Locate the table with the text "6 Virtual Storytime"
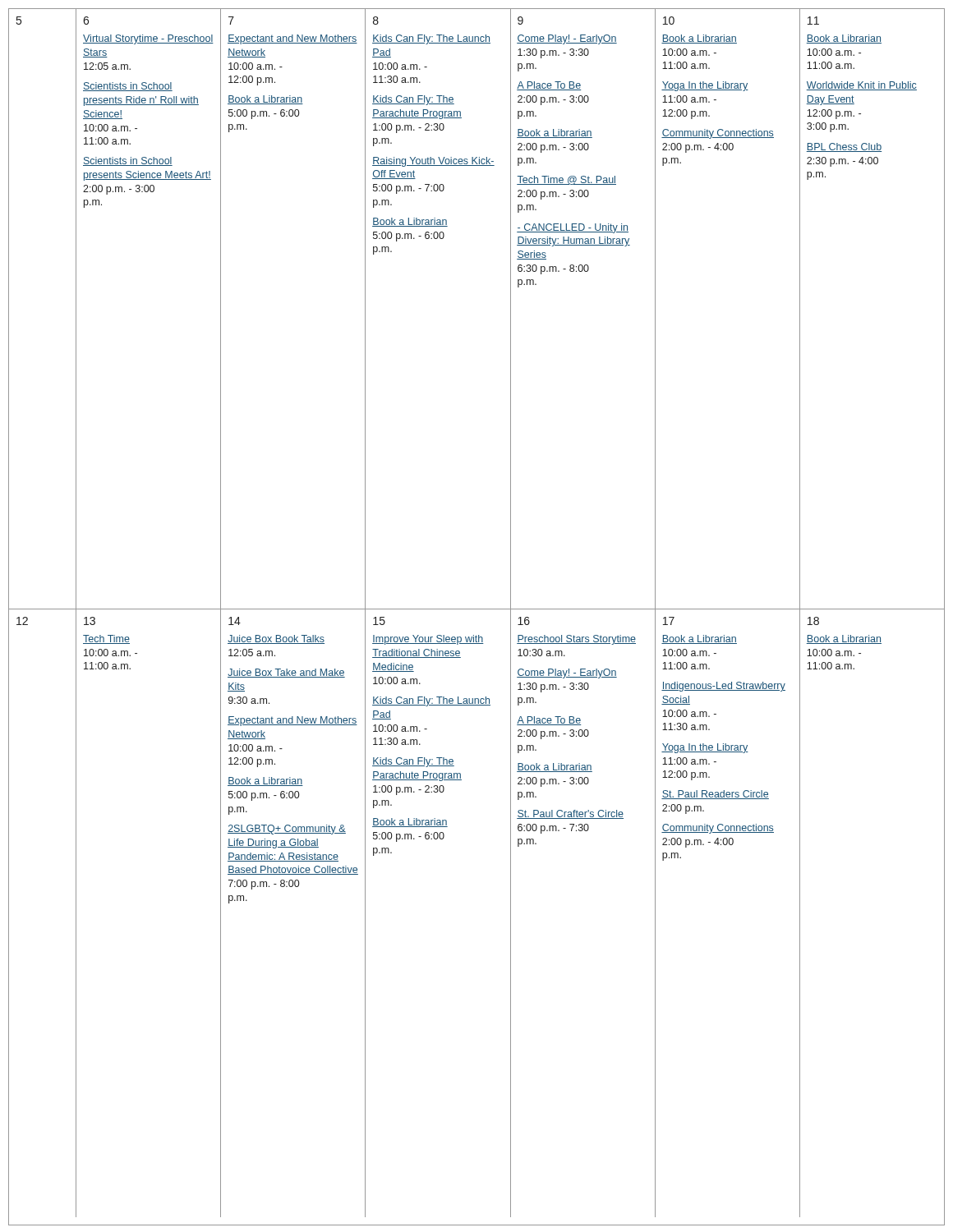 [x=149, y=309]
